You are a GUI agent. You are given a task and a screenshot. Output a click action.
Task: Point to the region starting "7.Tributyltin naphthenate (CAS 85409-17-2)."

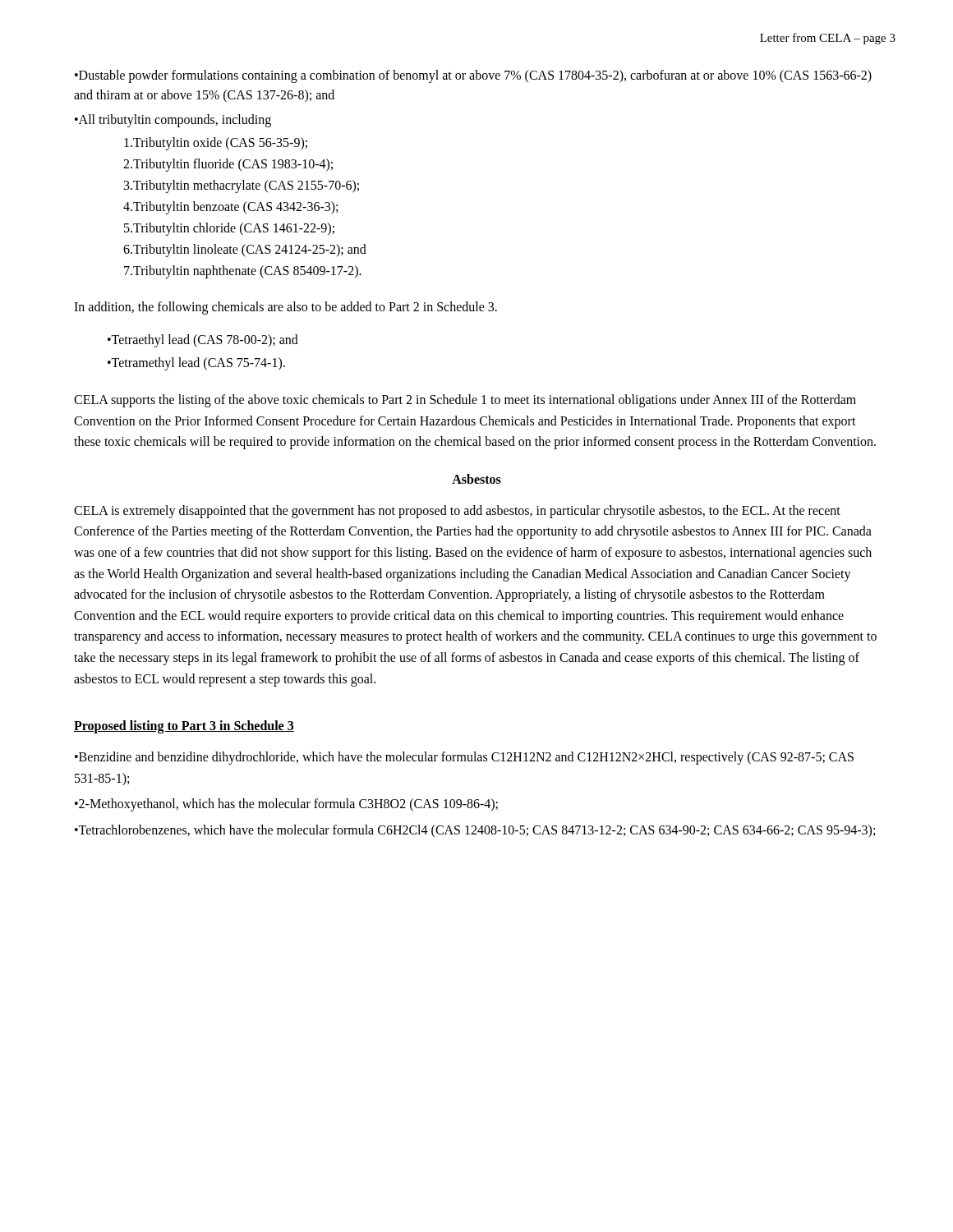click(x=243, y=271)
